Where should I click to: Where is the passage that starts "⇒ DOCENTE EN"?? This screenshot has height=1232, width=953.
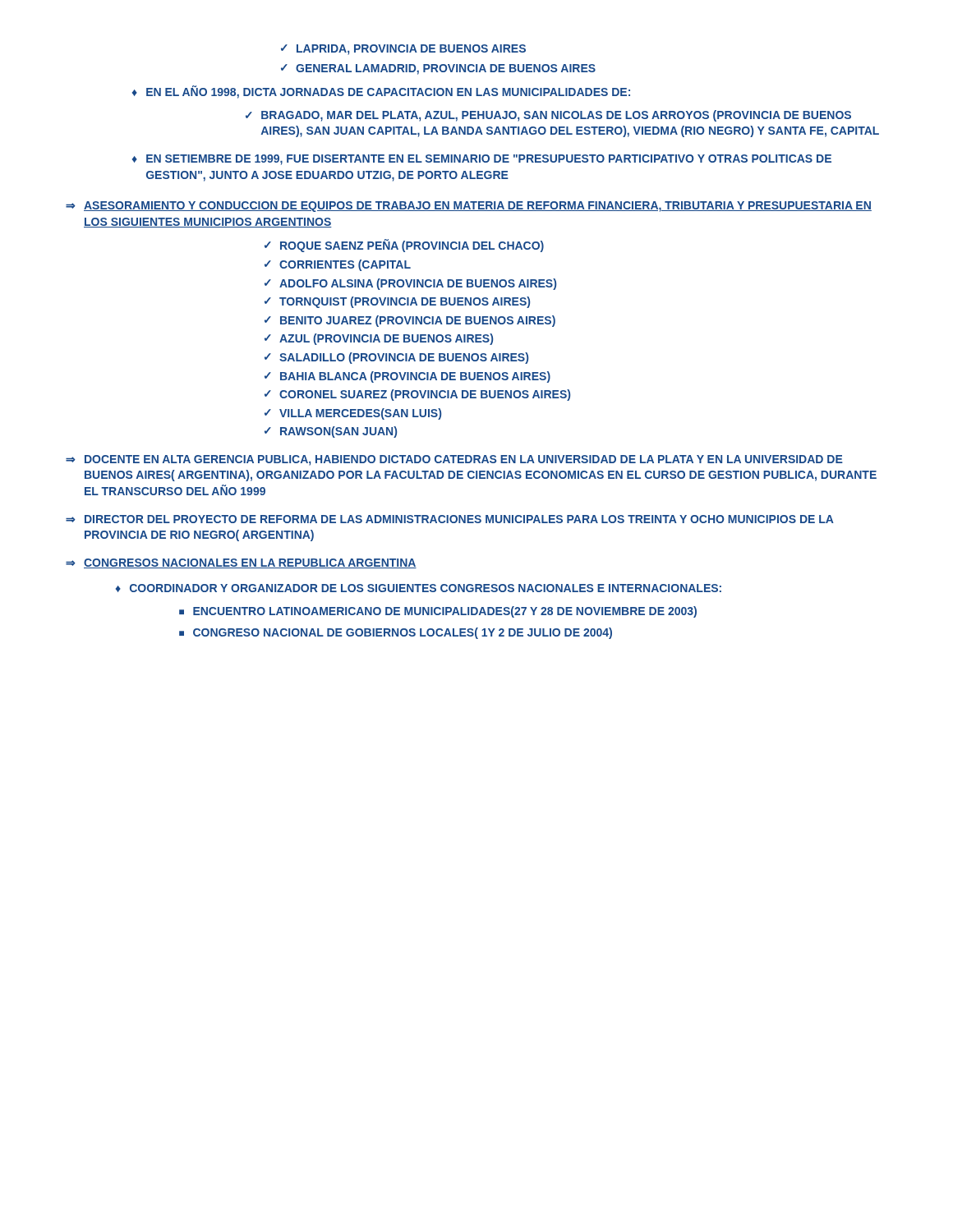[x=476, y=476]
